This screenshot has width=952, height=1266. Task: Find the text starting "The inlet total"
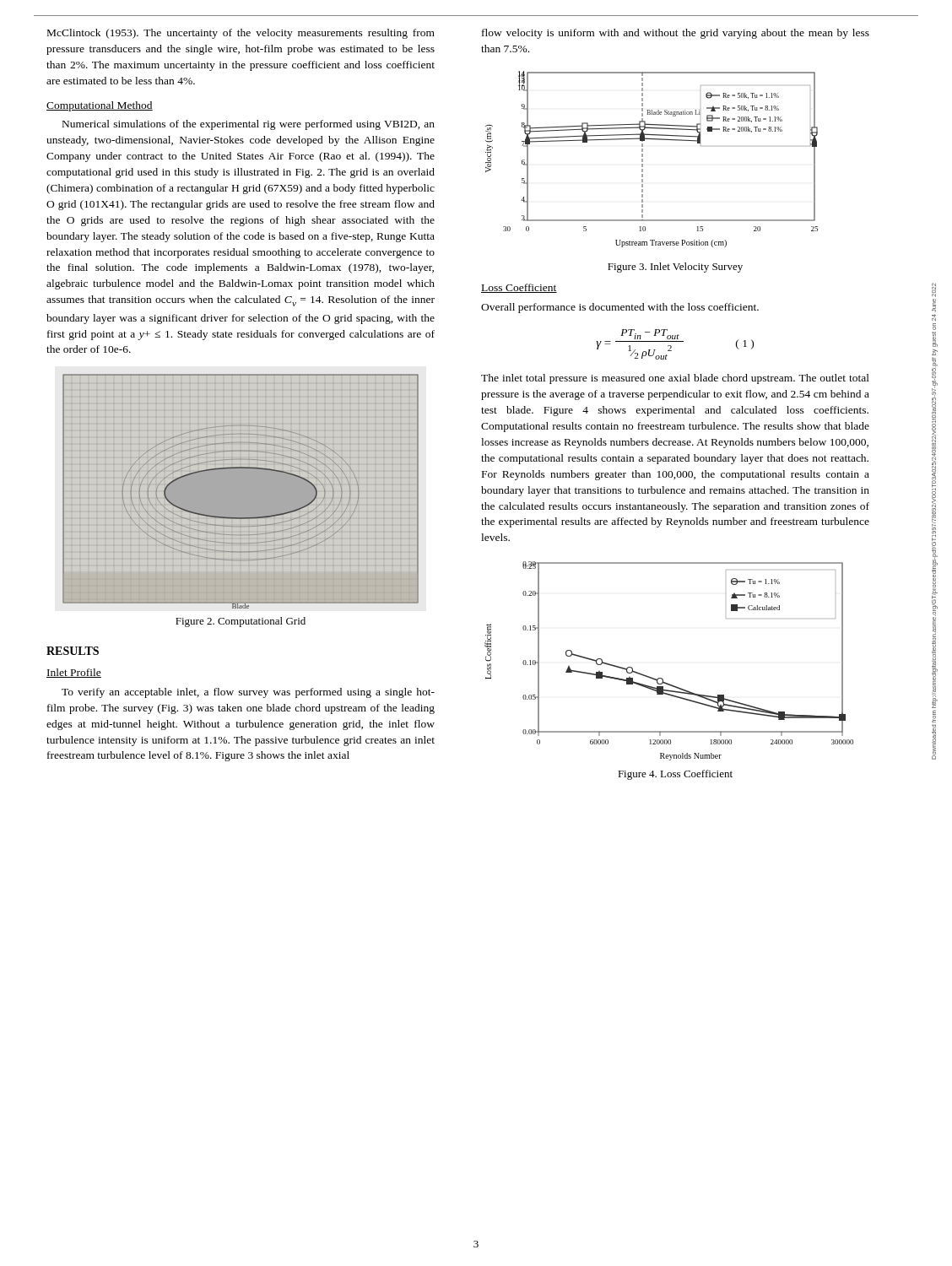click(x=675, y=459)
